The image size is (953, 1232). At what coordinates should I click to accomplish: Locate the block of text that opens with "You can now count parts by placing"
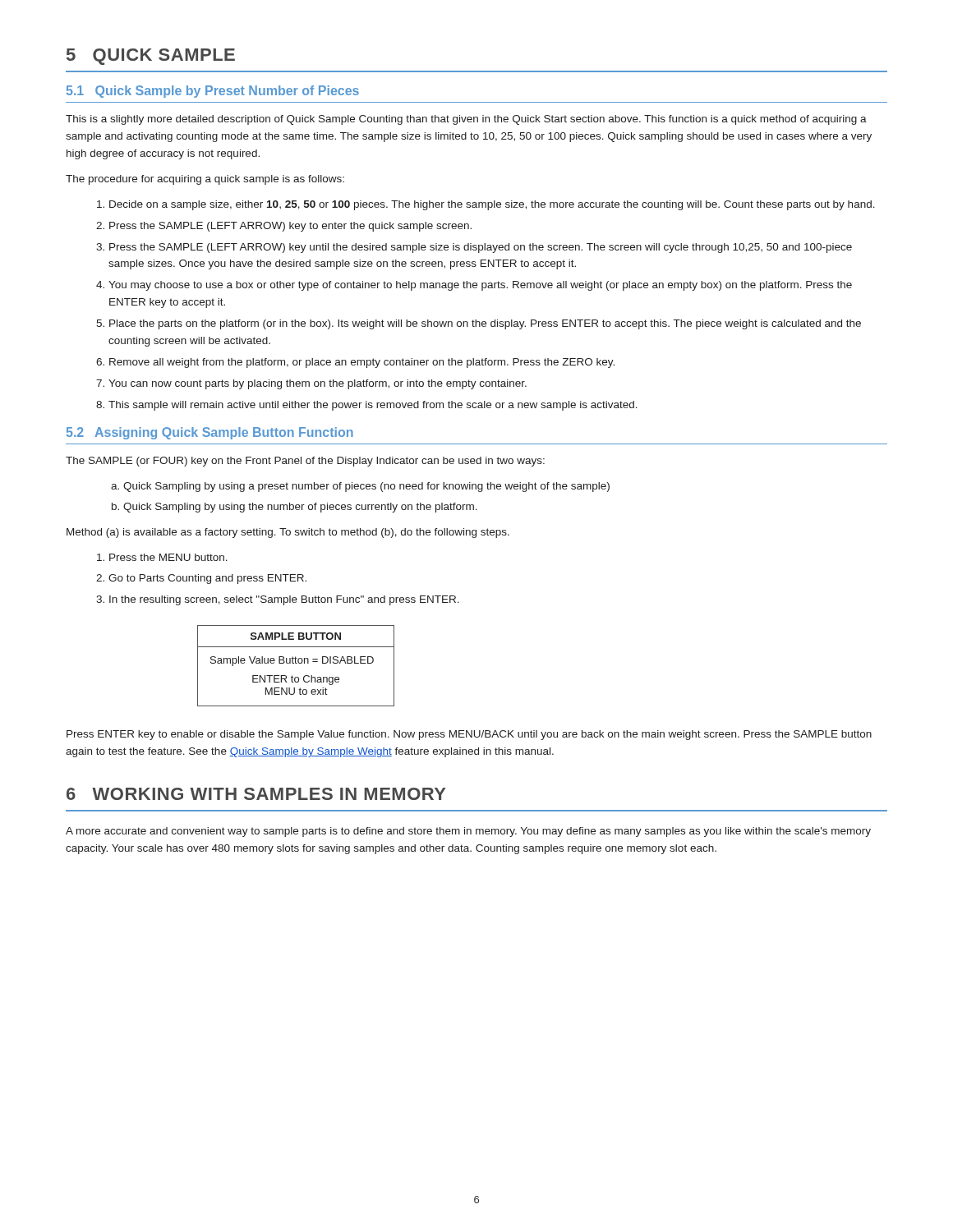(318, 383)
